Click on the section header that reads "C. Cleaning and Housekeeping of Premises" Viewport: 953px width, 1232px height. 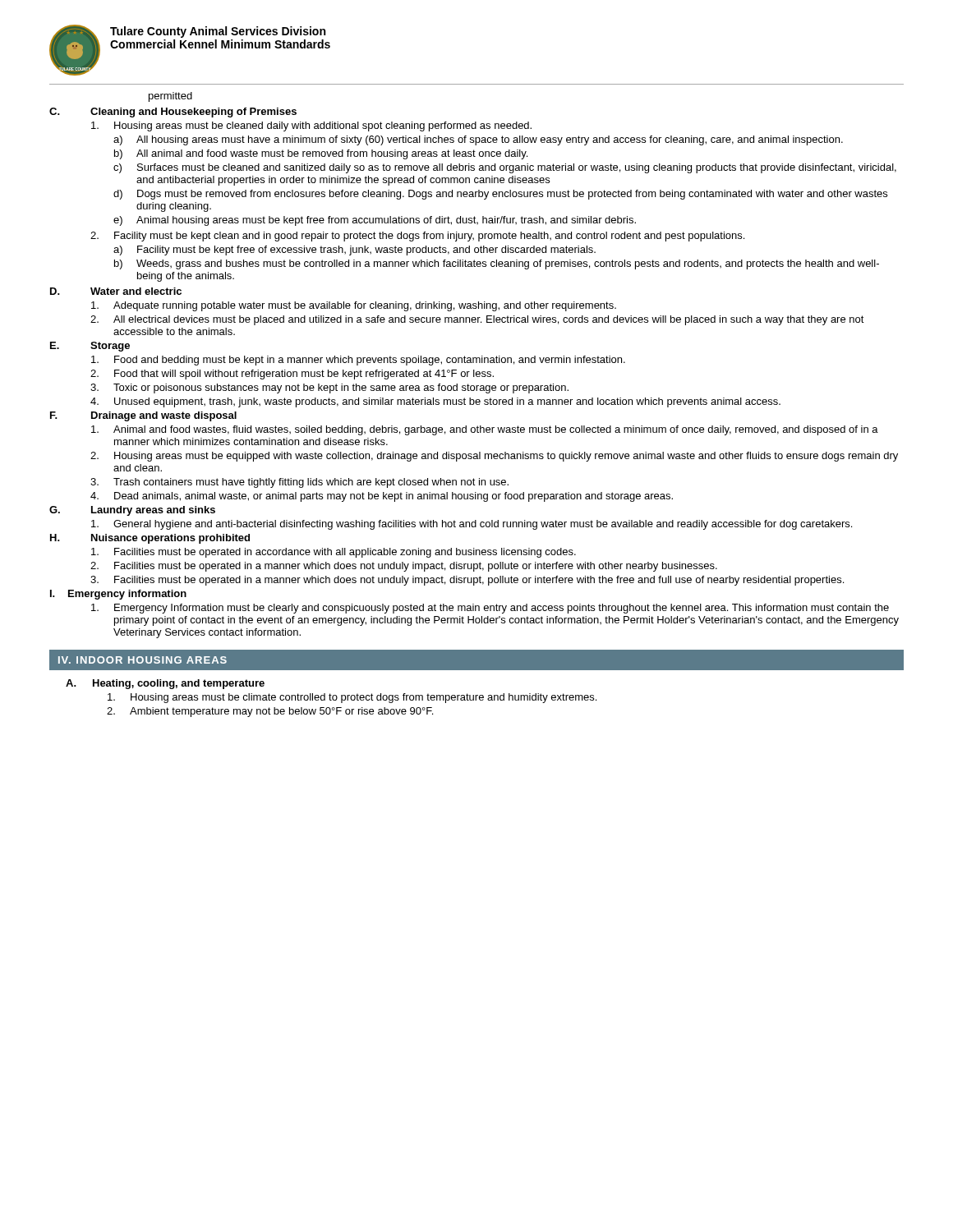476,111
